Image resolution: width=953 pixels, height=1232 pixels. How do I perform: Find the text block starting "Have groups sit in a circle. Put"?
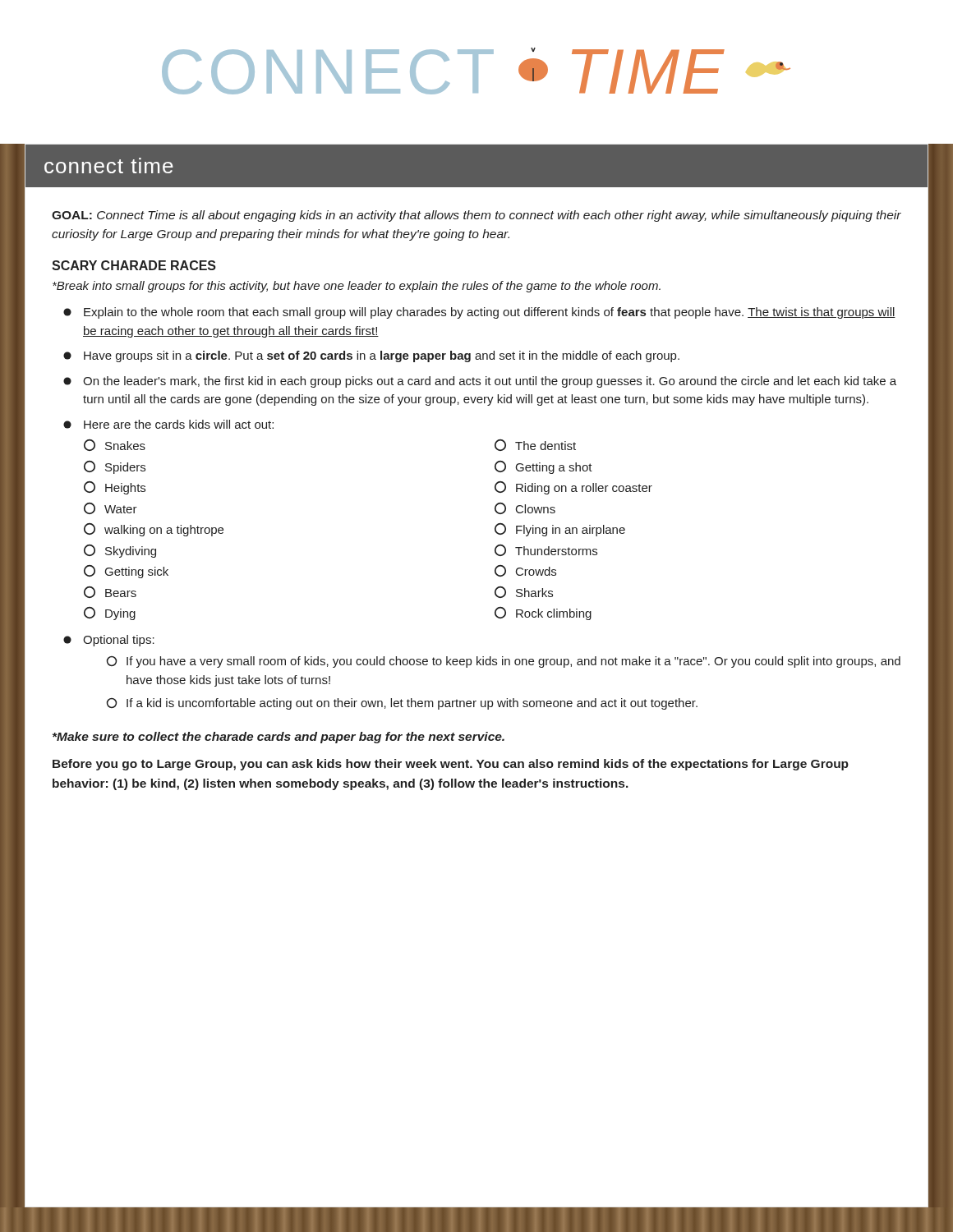pos(370,356)
